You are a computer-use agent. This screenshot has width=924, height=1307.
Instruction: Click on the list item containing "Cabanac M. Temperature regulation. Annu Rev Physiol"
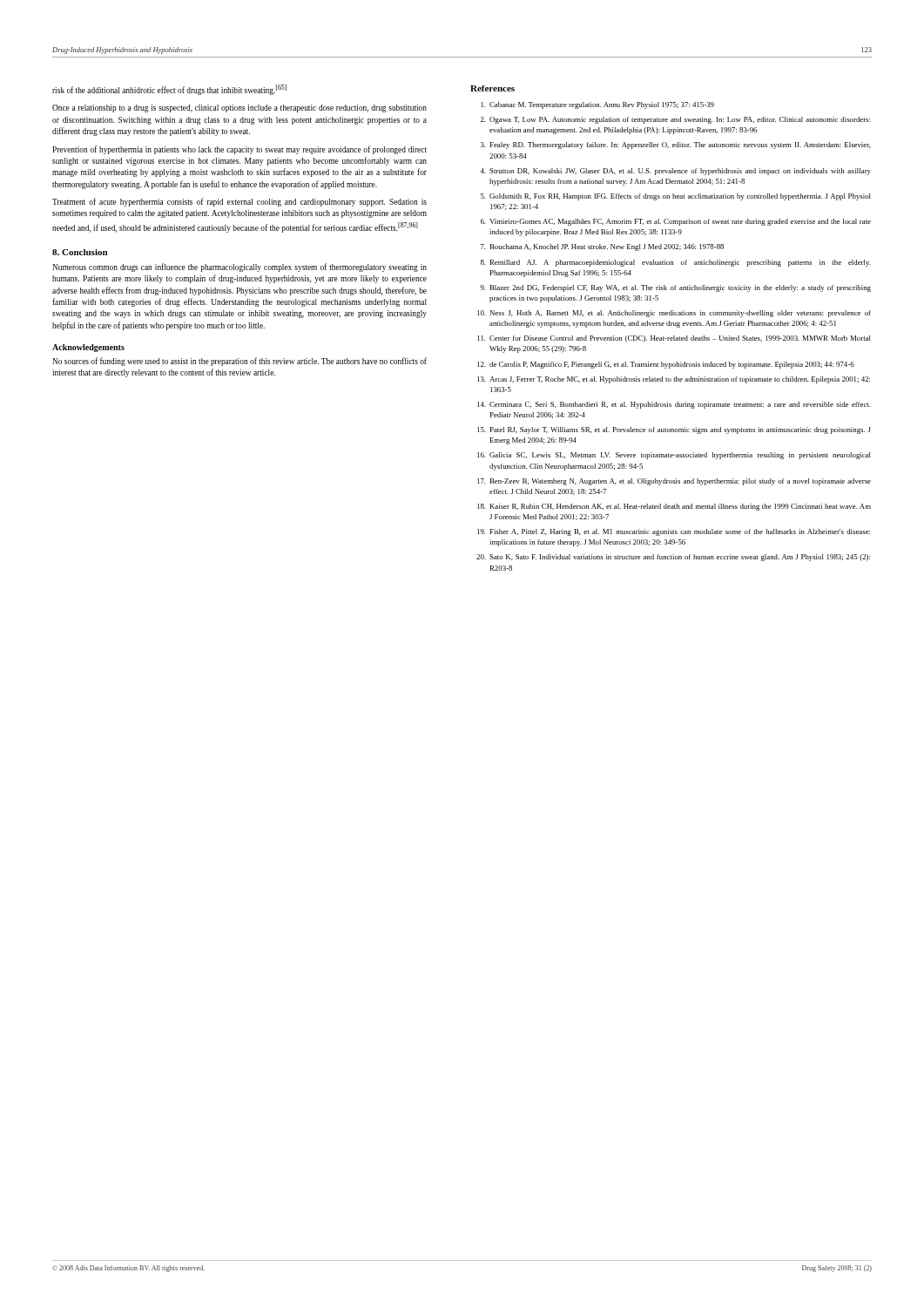[671, 105]
